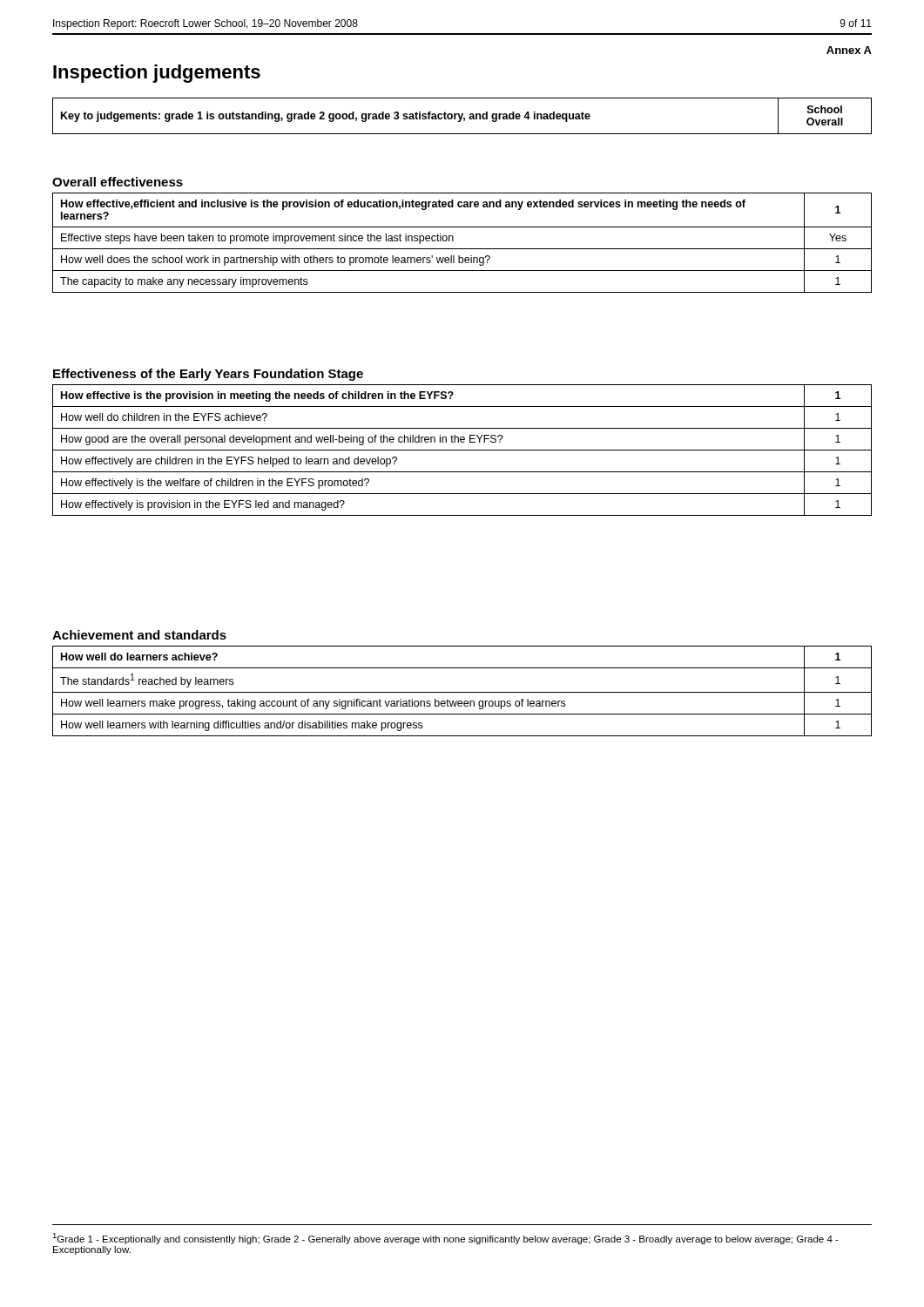Find the table that mentions "How well learners with learning"
Viewport: 924px width, 1307px height.
tap(462, 691)
